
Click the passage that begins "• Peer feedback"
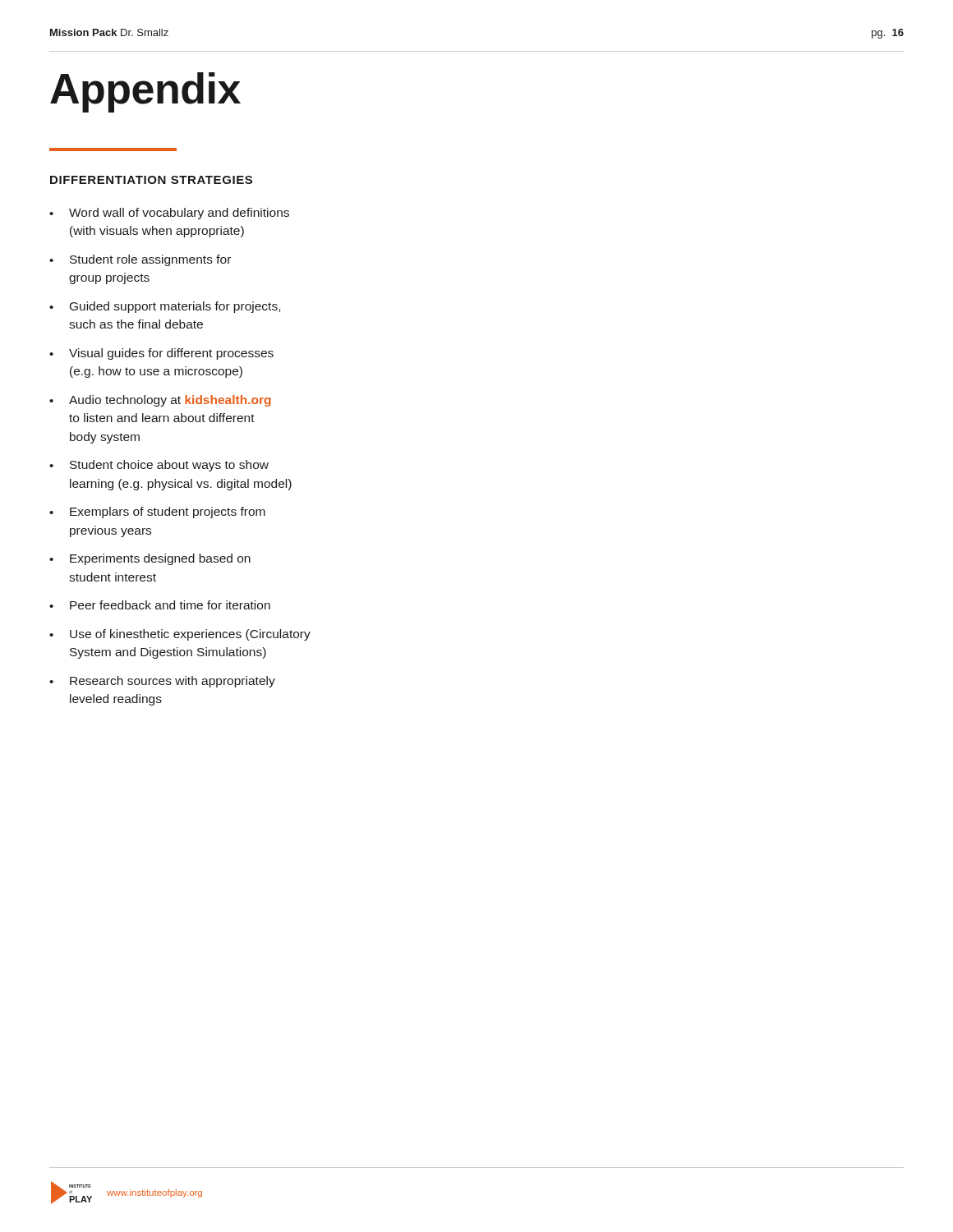[160, 606]
